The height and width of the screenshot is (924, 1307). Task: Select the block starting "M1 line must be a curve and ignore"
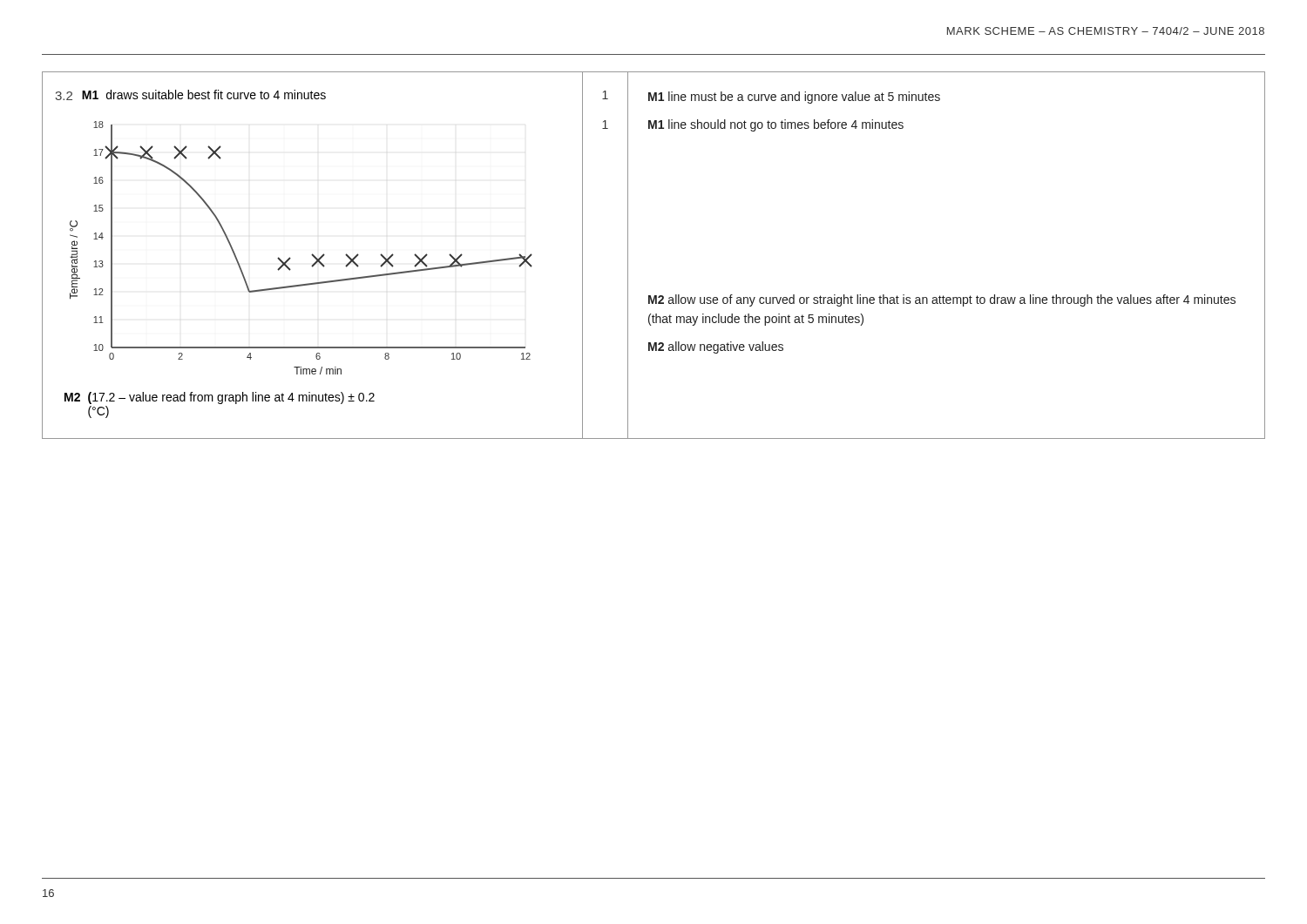coord(794,98)
